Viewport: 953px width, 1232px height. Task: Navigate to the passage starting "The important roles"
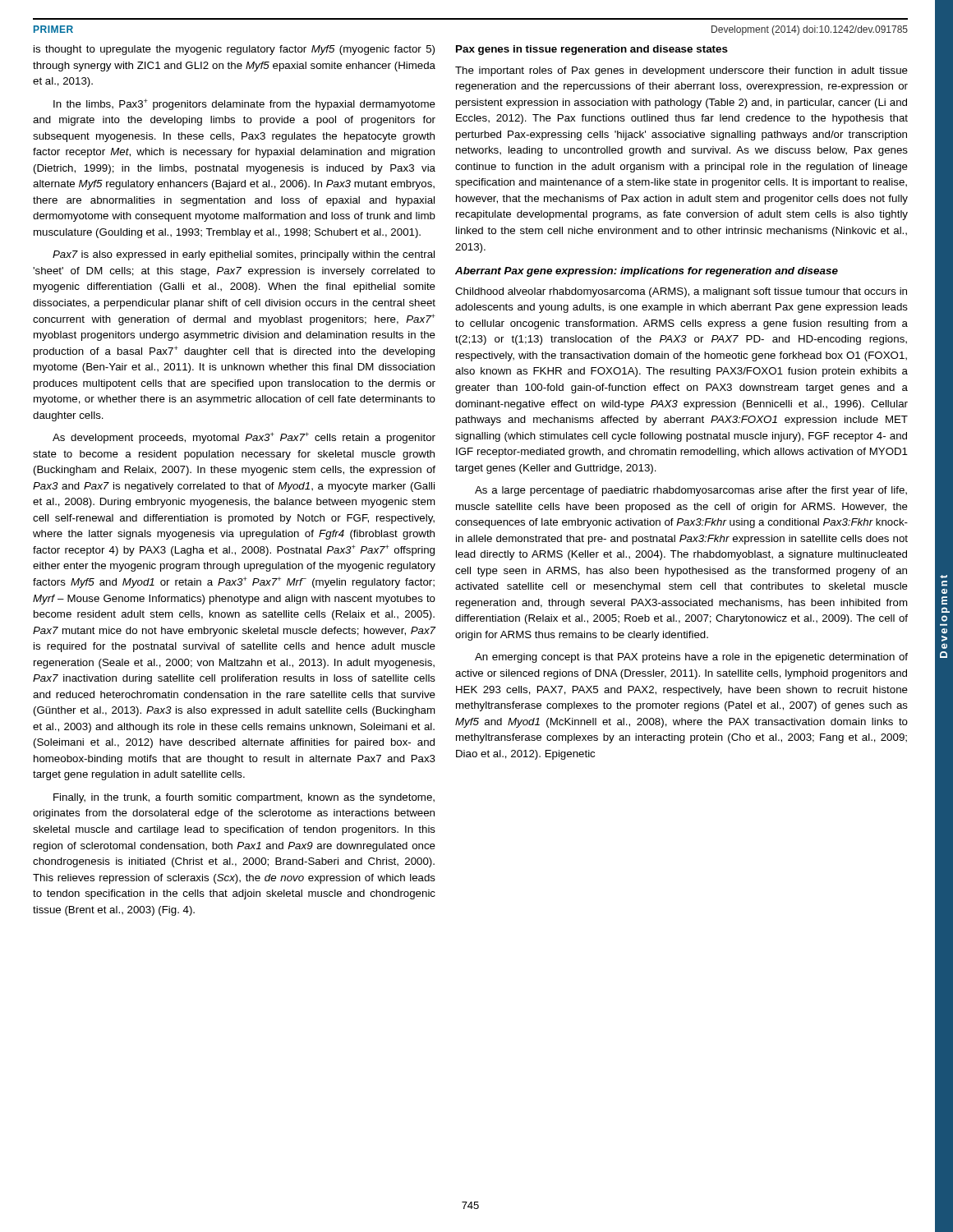tap(681, 158)
